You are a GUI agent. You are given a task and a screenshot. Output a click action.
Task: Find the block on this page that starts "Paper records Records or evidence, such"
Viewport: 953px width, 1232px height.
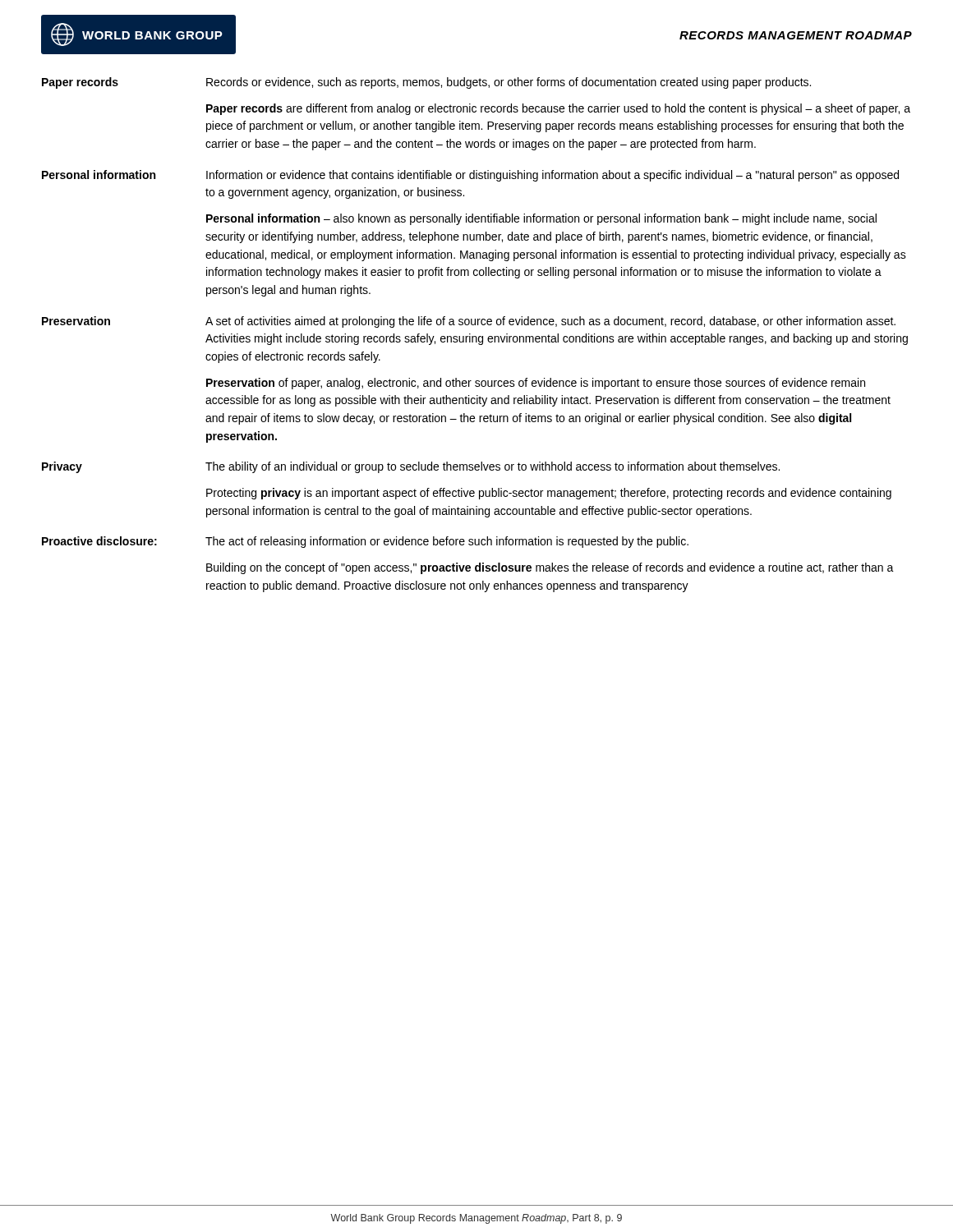(x=476, y=114)
